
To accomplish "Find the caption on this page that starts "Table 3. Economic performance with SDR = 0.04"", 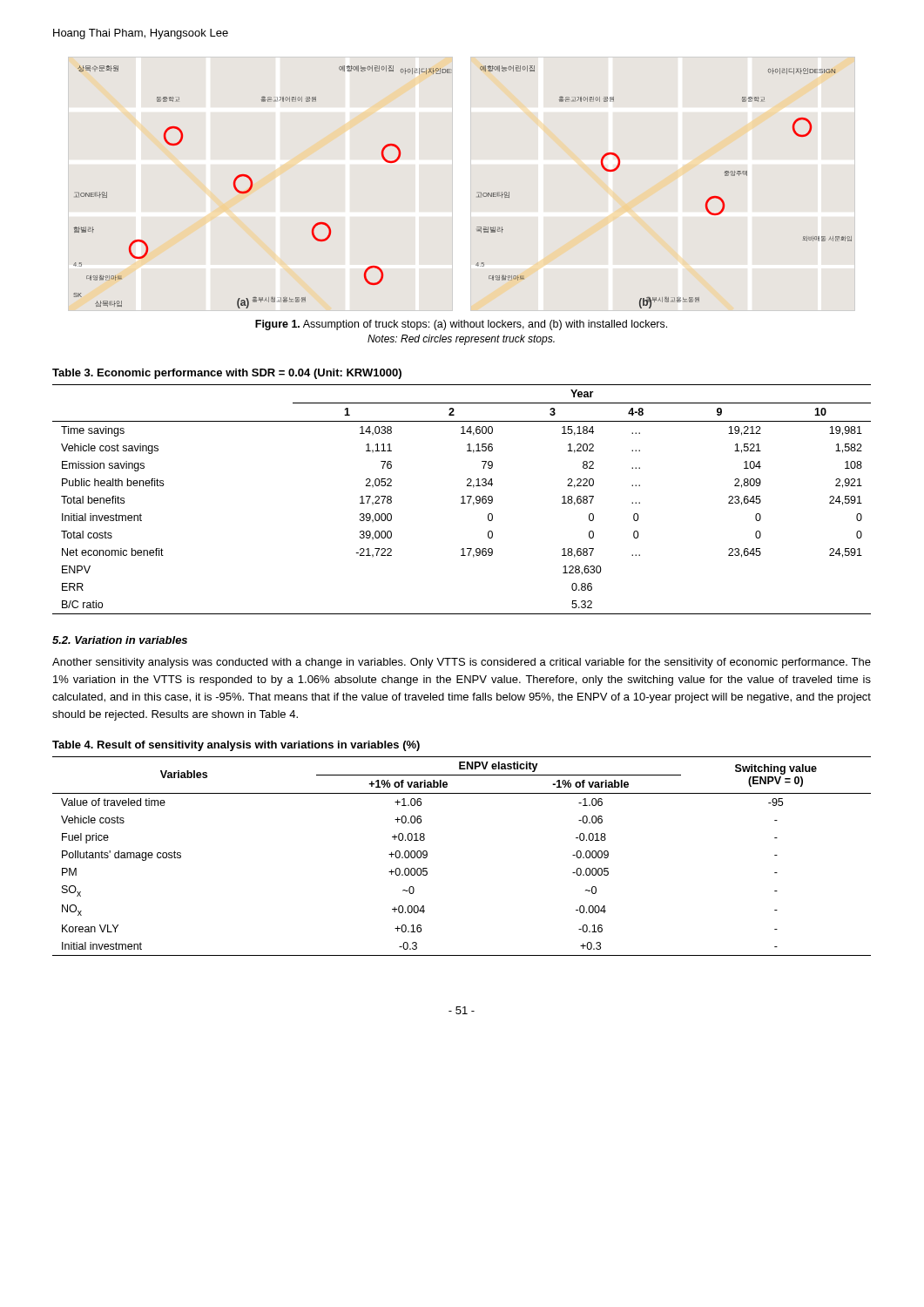I will [x=227, y=372].
